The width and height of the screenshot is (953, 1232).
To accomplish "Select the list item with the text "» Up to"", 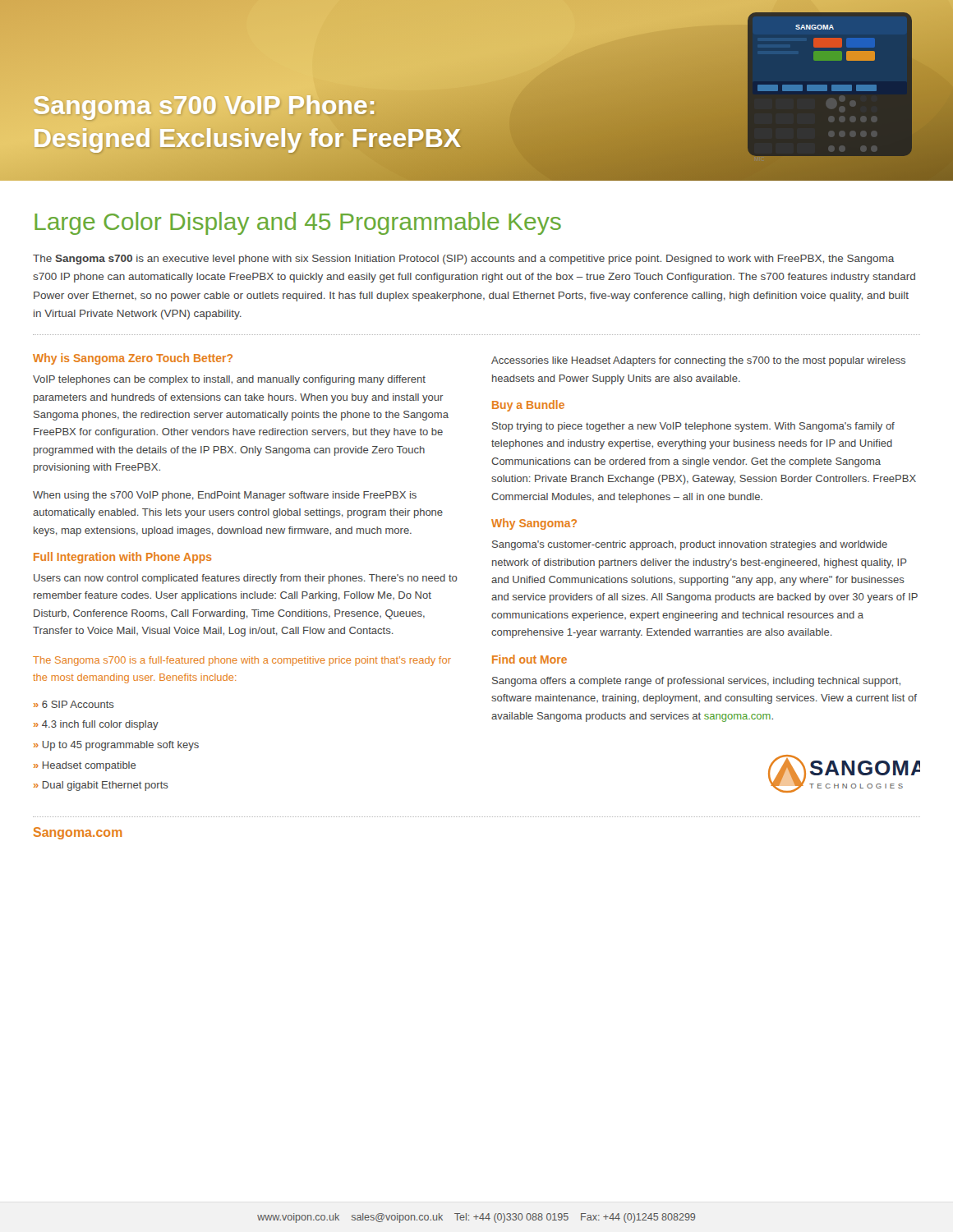I will coord(116,744).
